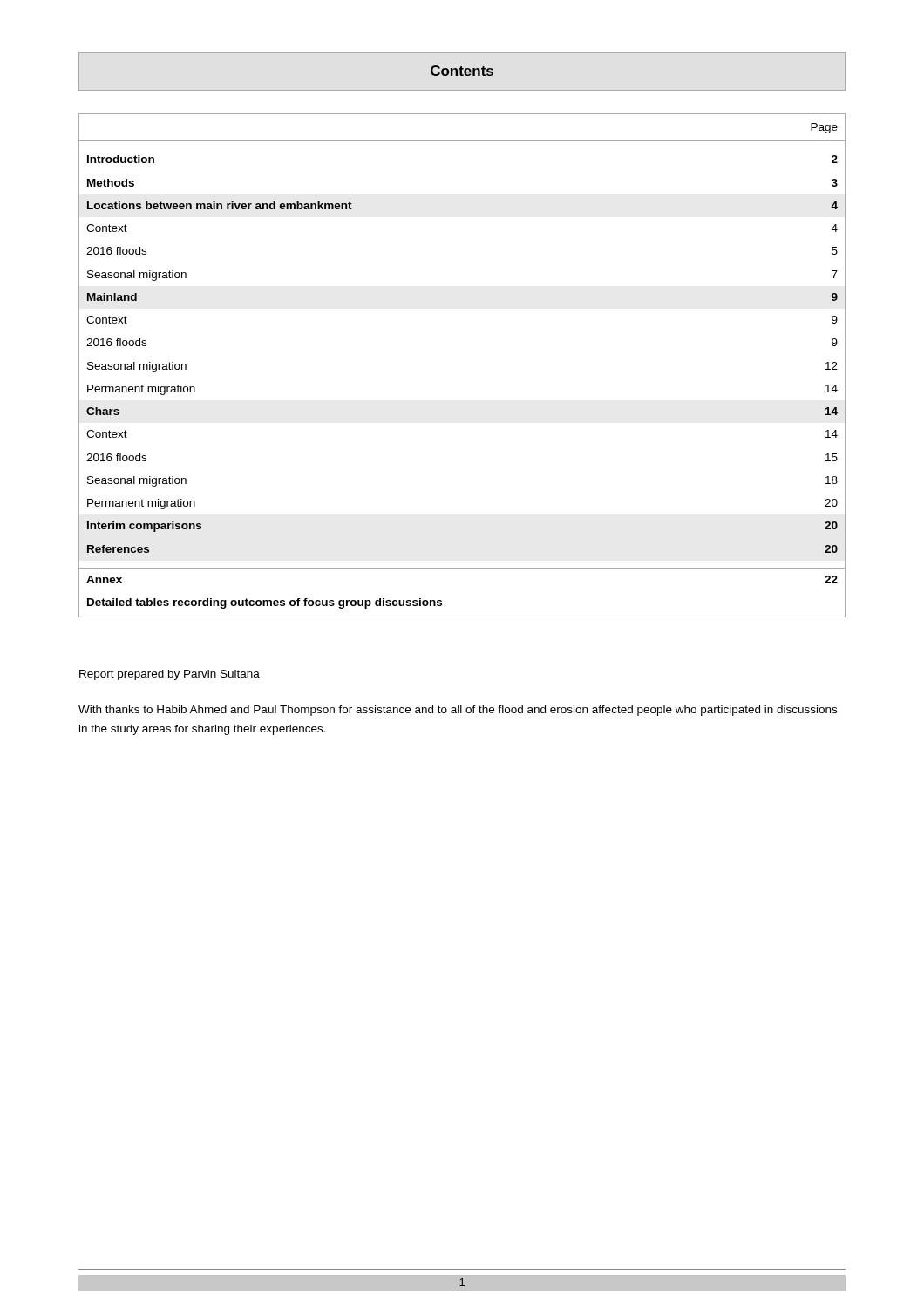Locate the block of text that opens with "Report prepared by Parvin"

coord(169,674)
